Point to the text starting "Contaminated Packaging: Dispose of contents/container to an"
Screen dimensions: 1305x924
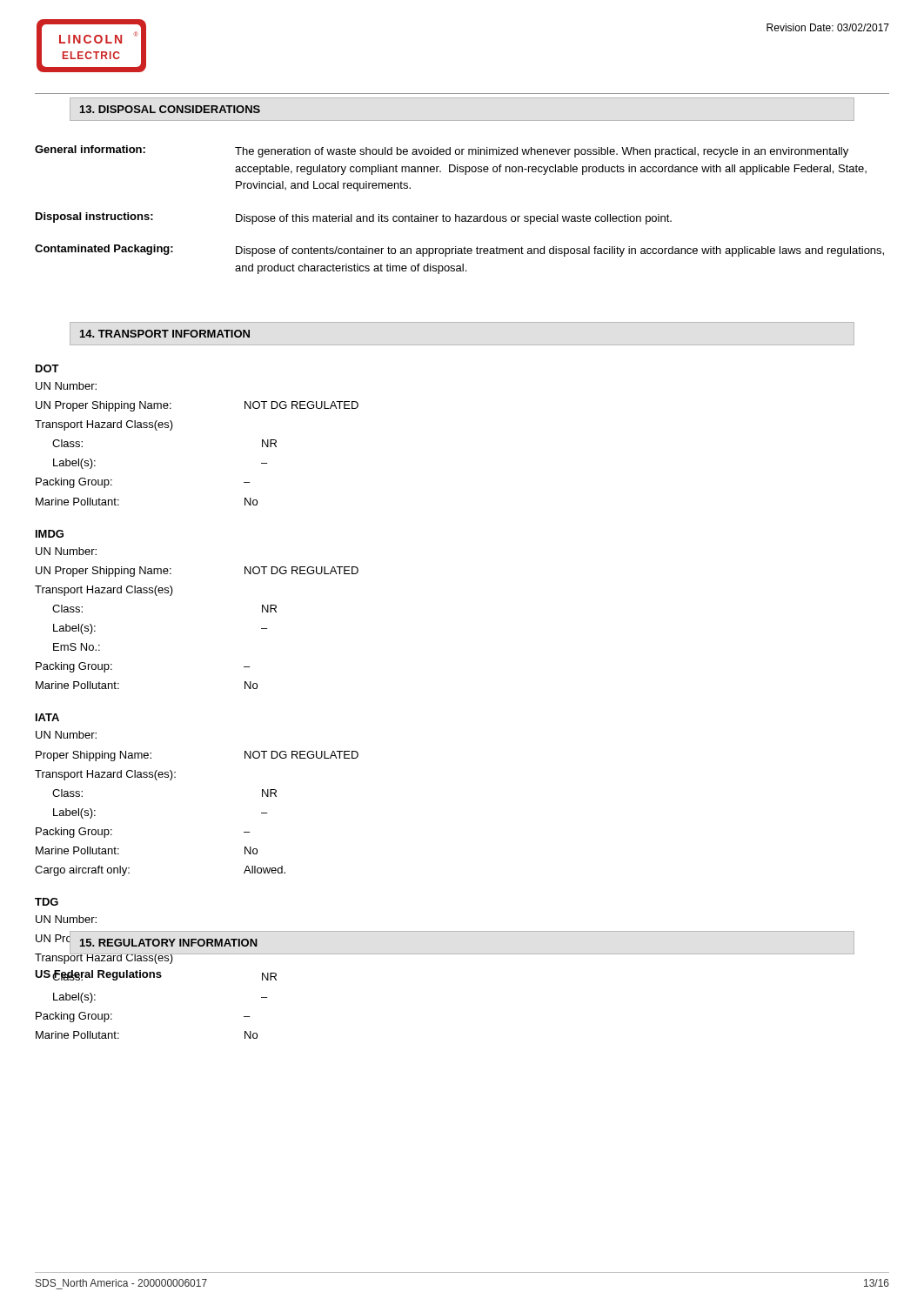pos(462,259)
